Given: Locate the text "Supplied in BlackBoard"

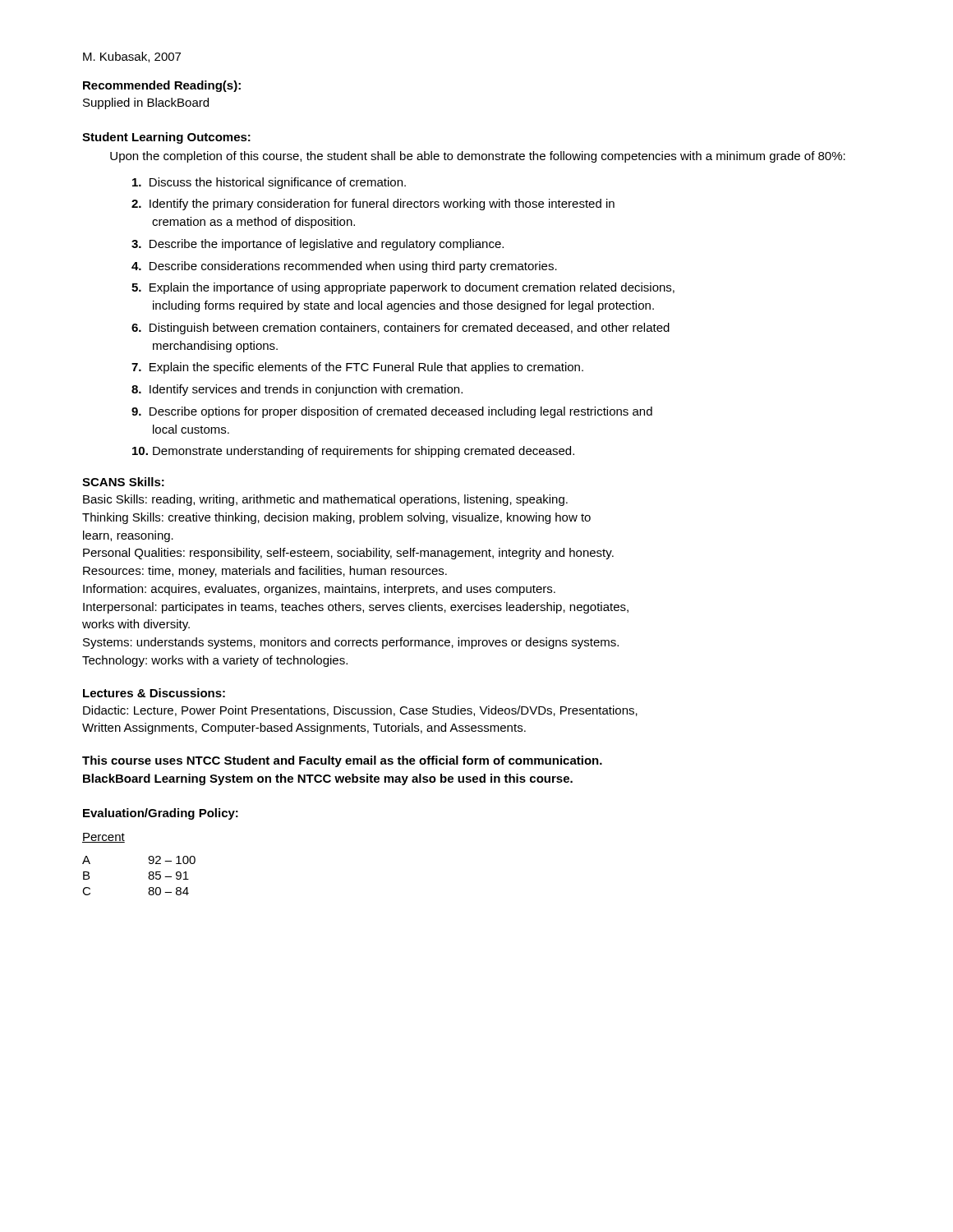Looking at the screenshot, I should (146, 102).
